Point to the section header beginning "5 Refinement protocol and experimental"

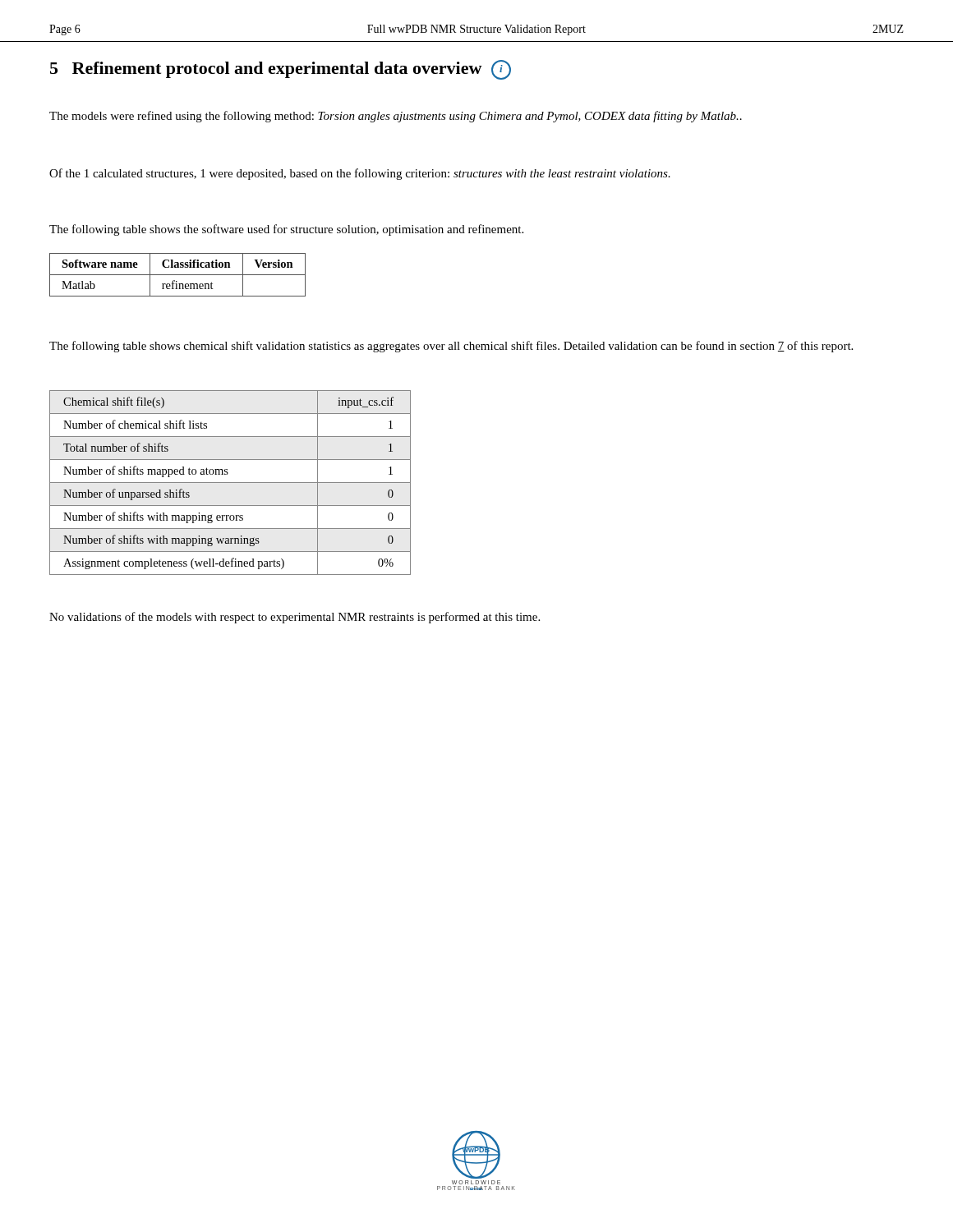click(x=280, y=69)
